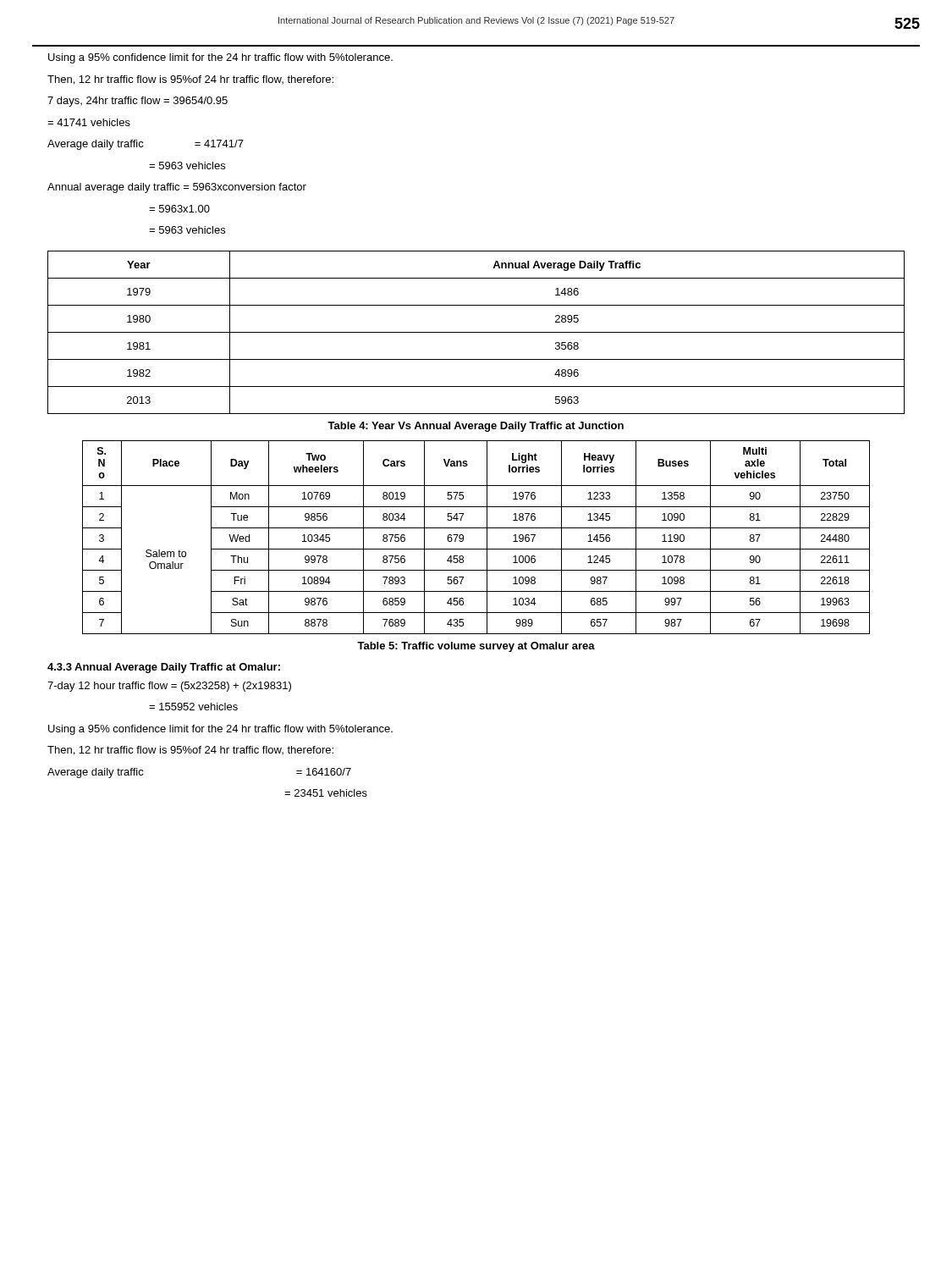Navigate to the text block starting "Table 4: Year"
Screen dimensions: 1270x952
click(476, 425)
